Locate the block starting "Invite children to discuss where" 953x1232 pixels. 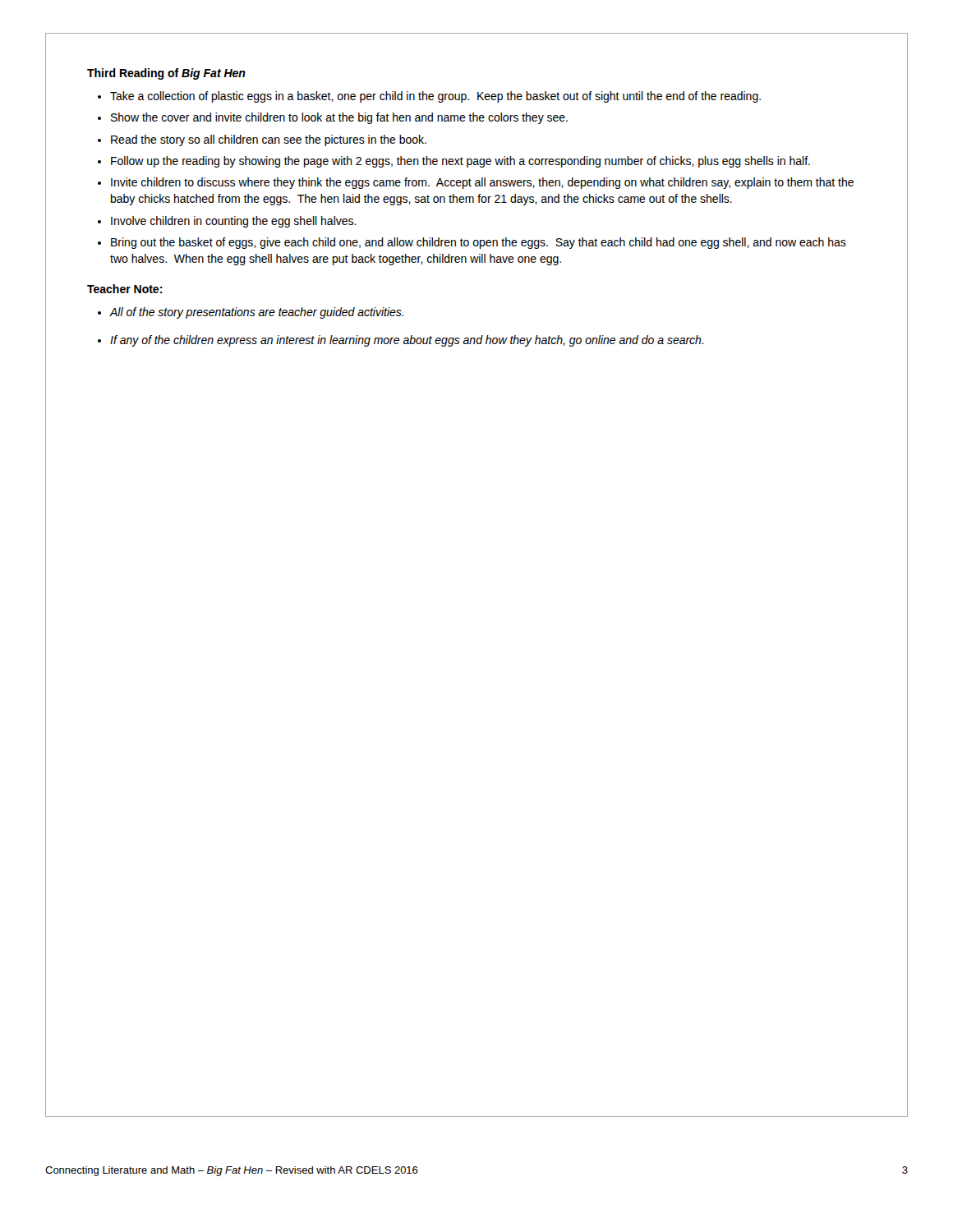[482, 191]
